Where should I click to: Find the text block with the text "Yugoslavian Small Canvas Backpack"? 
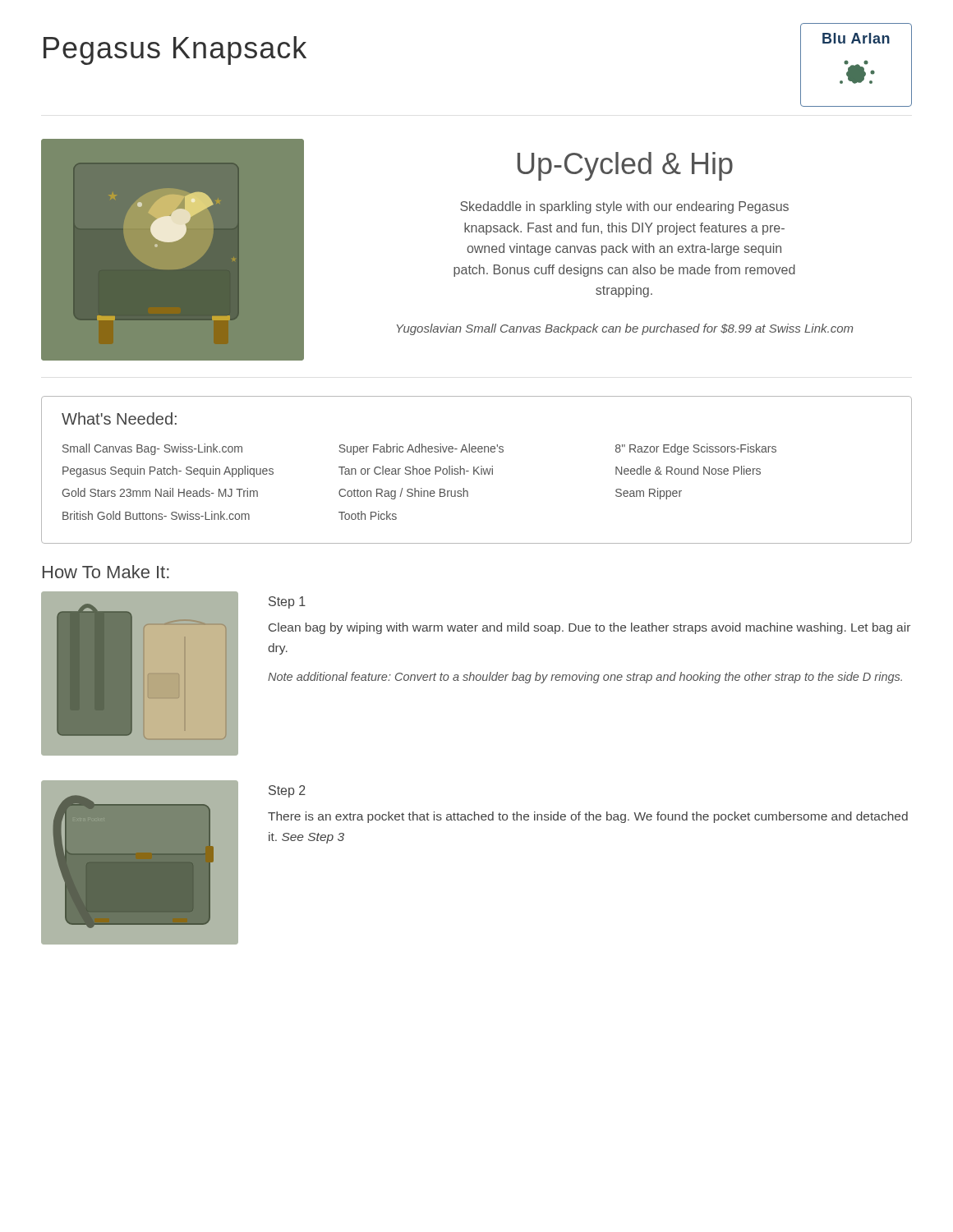click(624, 328)
